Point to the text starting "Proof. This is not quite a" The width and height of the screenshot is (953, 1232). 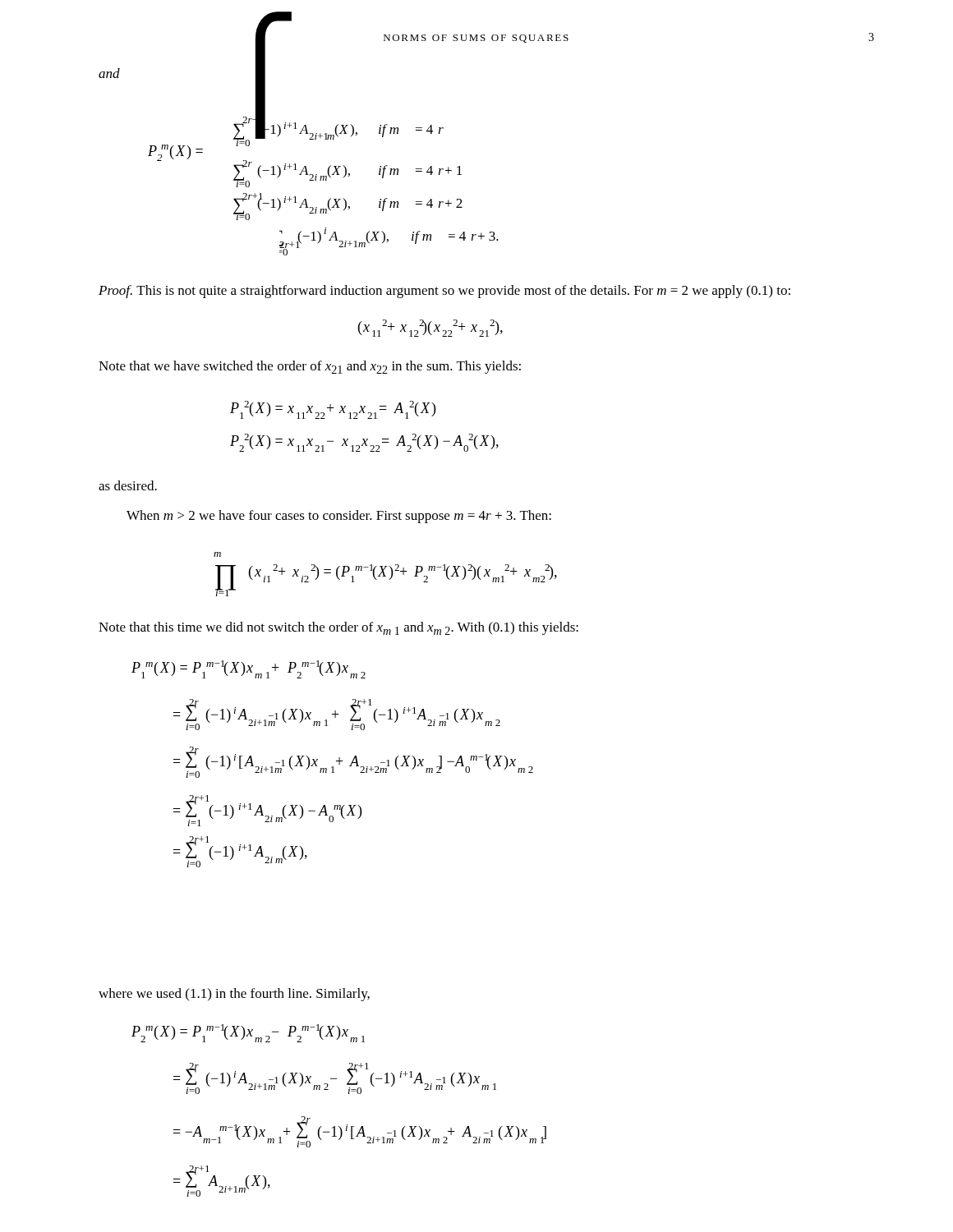coord(445,290)
